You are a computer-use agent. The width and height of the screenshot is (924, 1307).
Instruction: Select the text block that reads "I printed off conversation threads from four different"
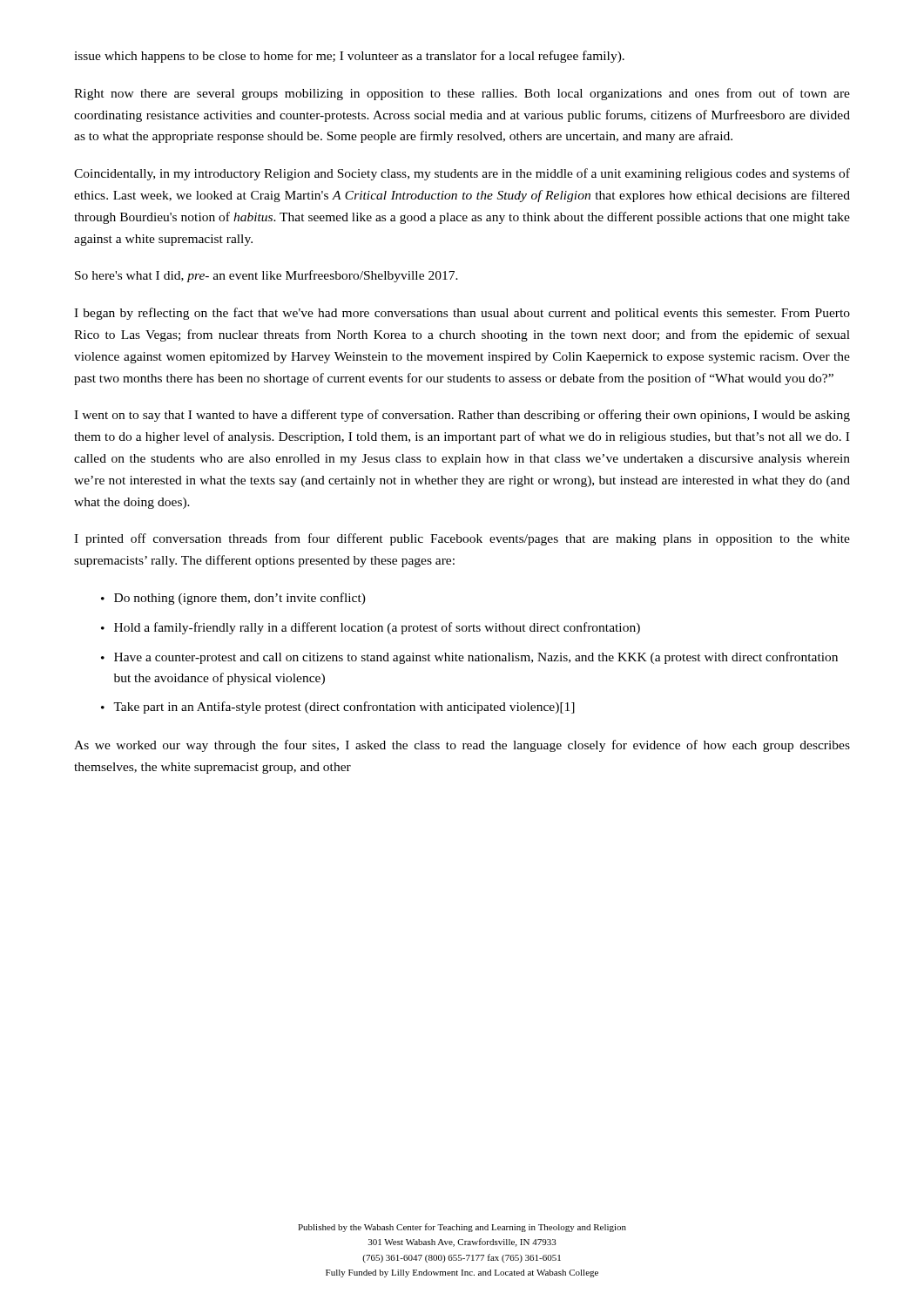pos(462,549)
